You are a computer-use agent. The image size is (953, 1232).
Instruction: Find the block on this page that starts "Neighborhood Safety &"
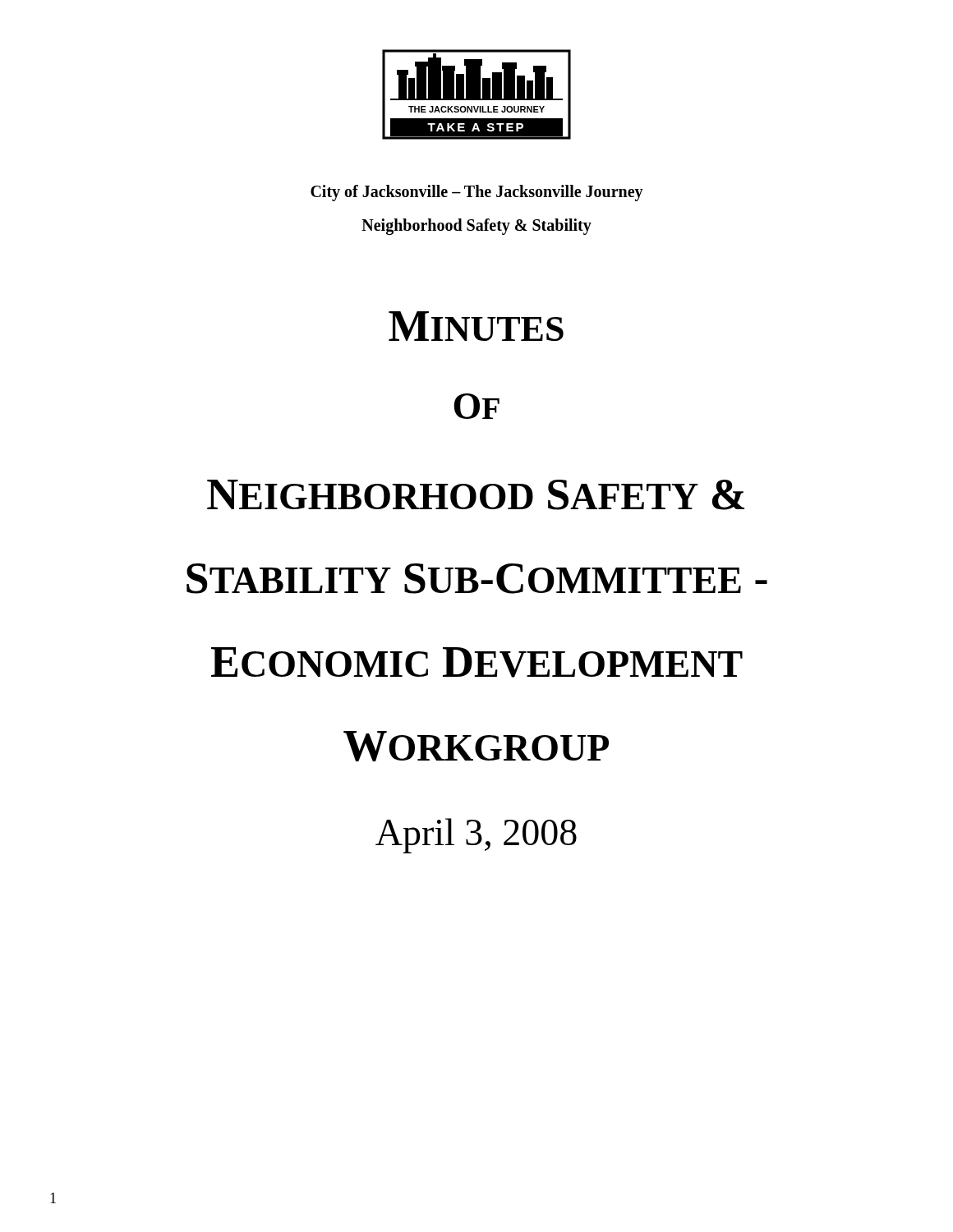pyautogui.click(x=476, y=225)
